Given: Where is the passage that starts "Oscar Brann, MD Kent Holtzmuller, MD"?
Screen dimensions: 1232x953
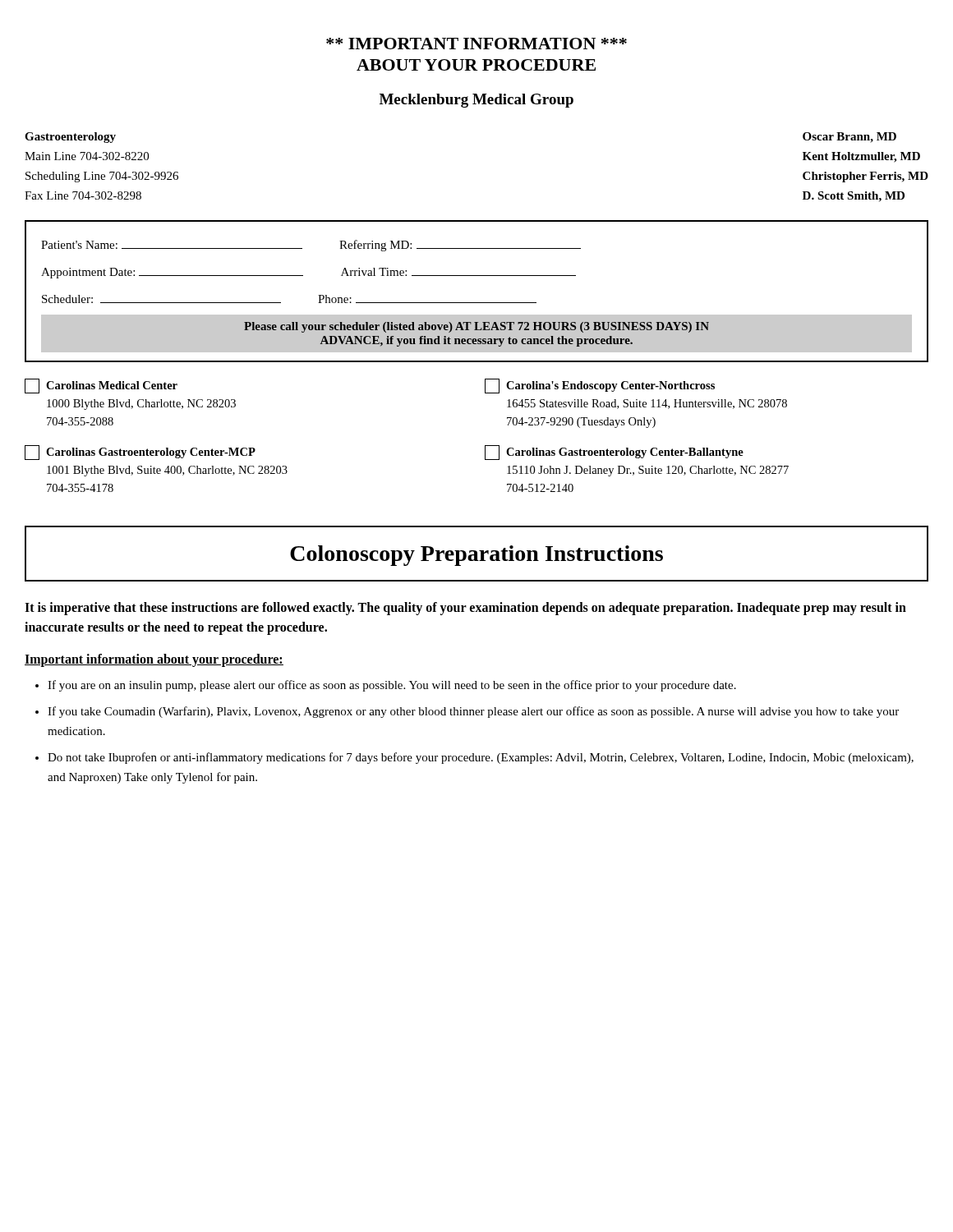Looking at the screenshot, I should [865, 166].
